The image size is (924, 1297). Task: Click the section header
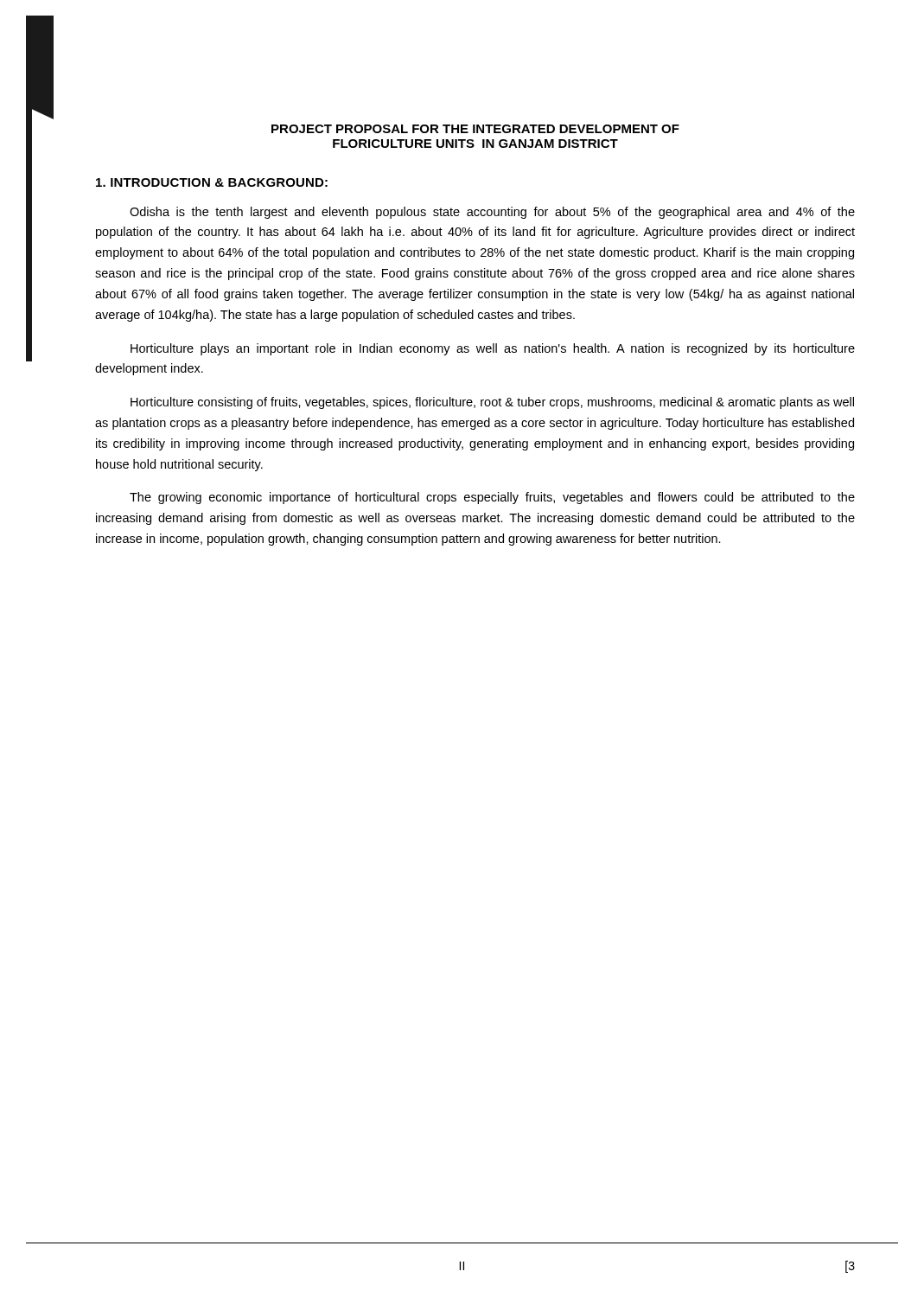click(212, 182)
